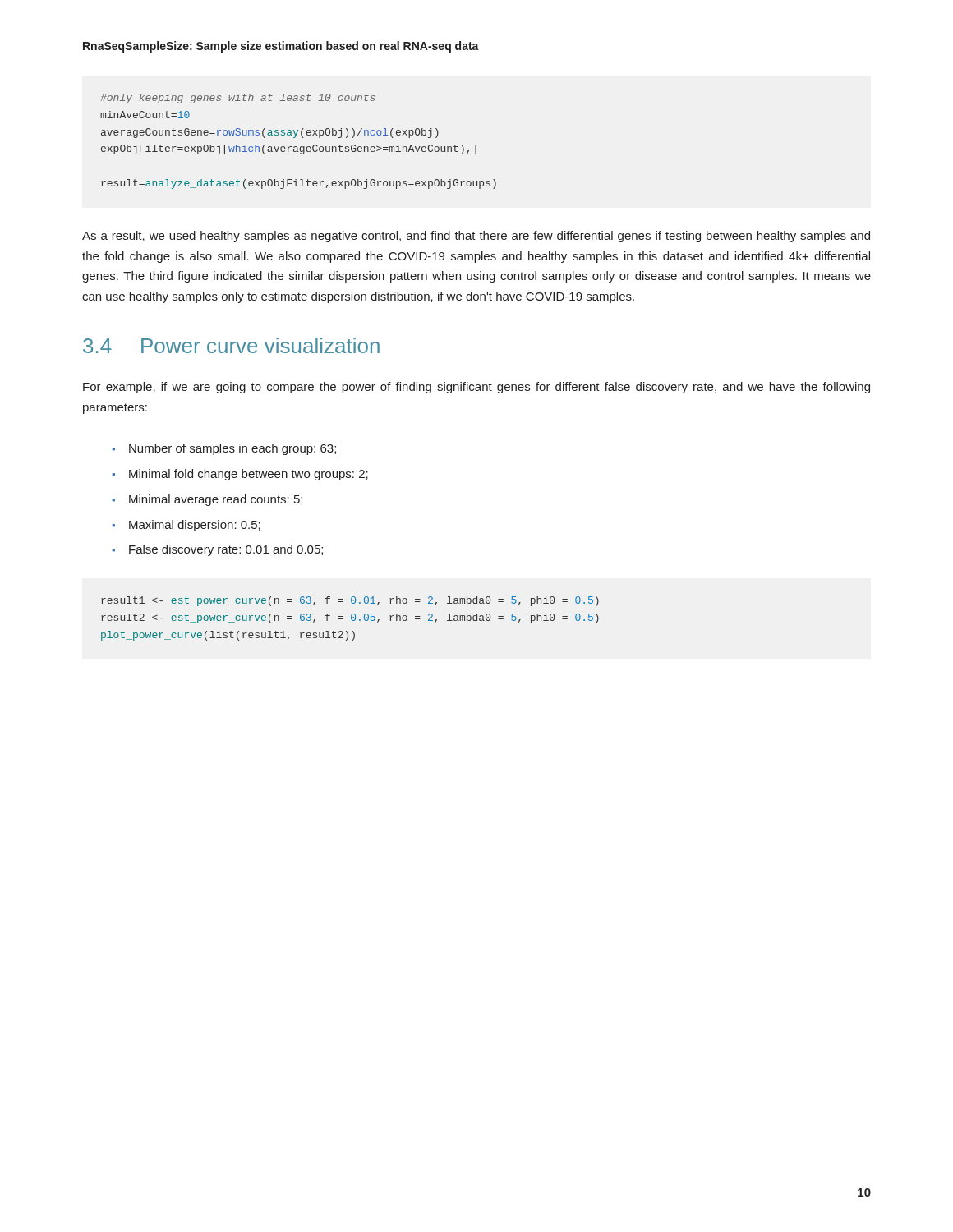Navigate to the passage starting "As a result, we used healthy samples as"

point(476,266)
